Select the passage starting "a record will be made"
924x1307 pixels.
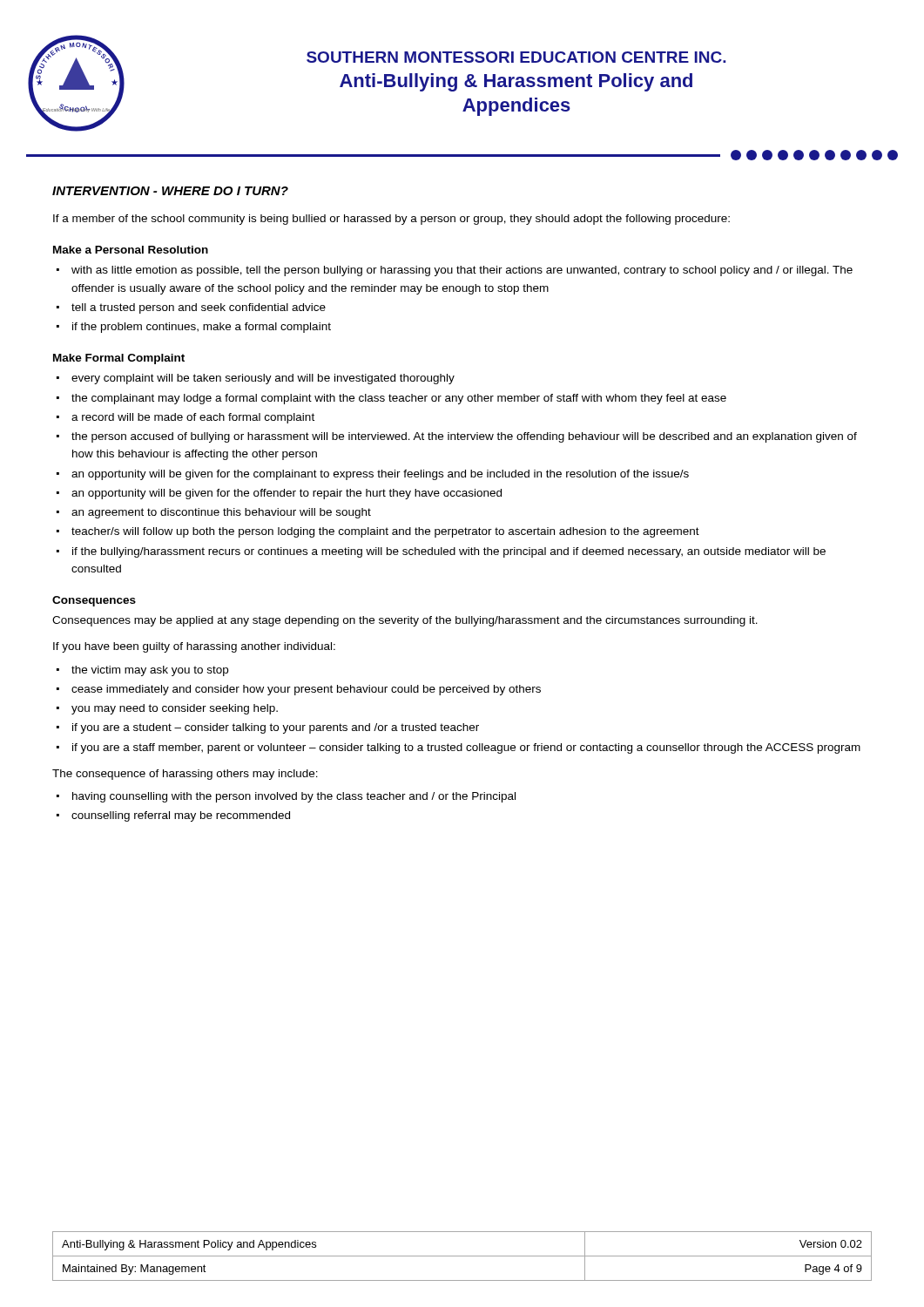pyautogui.click(x=193, y=417)
